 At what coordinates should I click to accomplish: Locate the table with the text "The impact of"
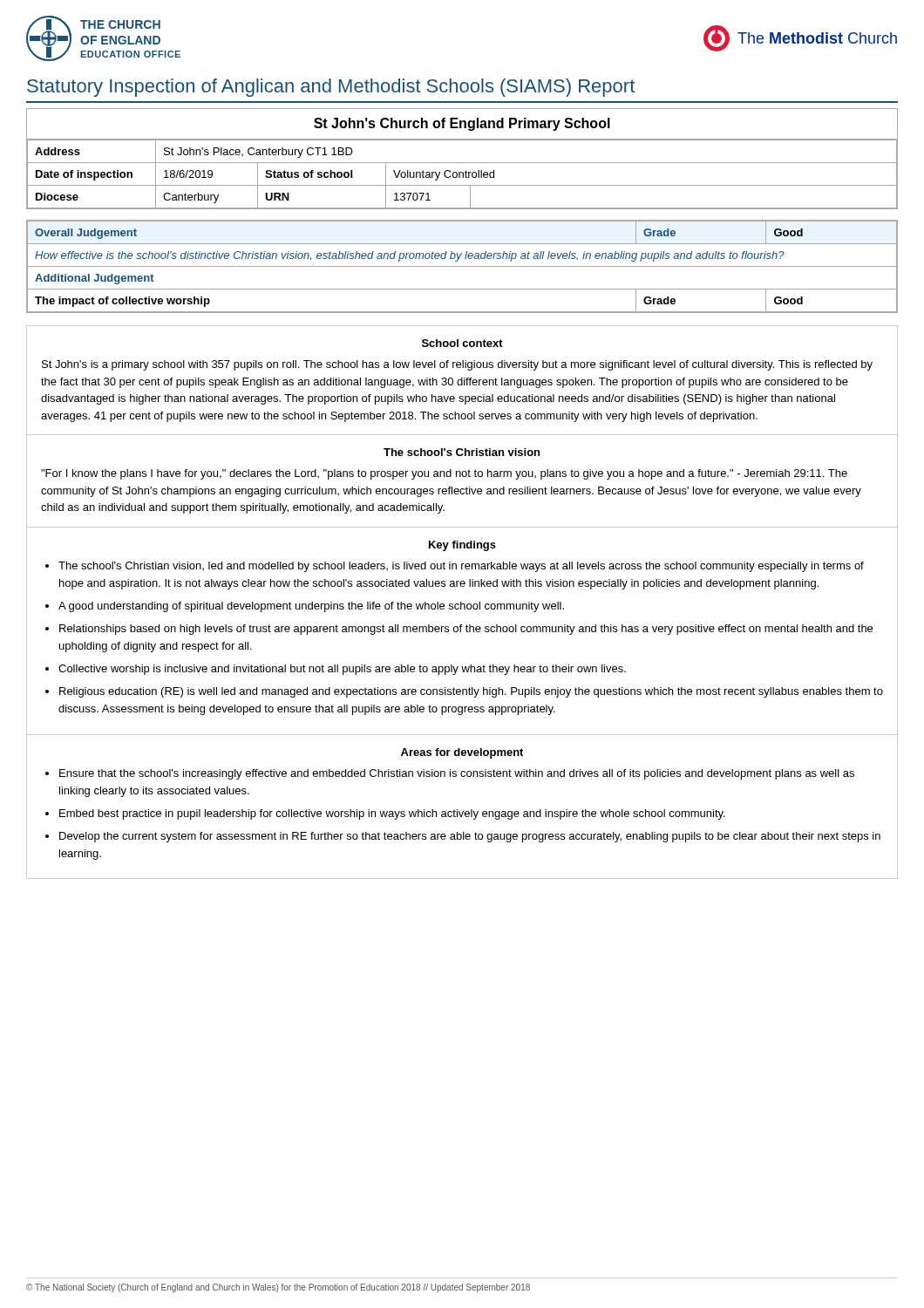pos(462,266)
